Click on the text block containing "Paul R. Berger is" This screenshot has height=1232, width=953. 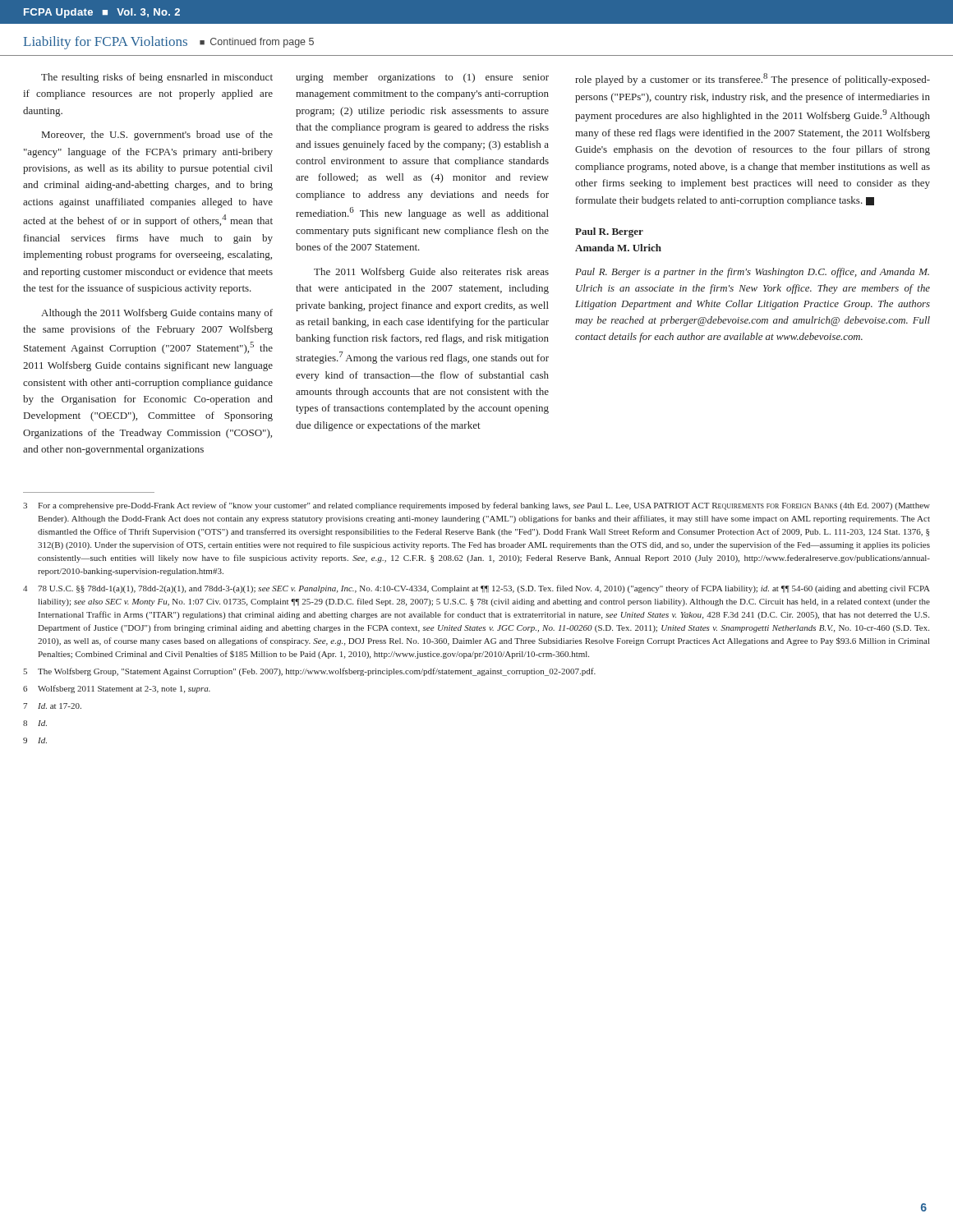point(753,305)
